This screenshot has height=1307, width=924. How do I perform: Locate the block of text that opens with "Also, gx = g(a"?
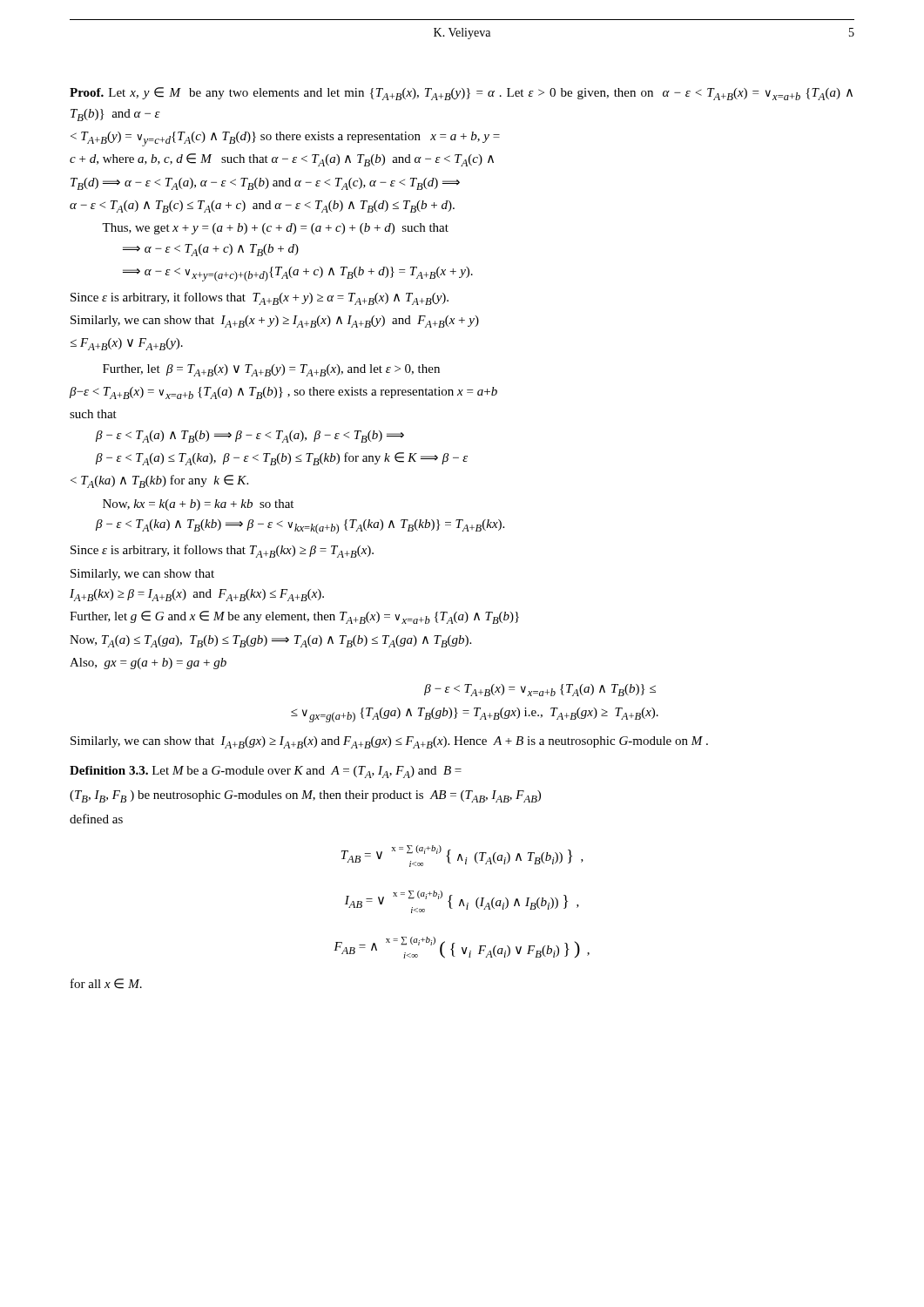coord(148,662)
